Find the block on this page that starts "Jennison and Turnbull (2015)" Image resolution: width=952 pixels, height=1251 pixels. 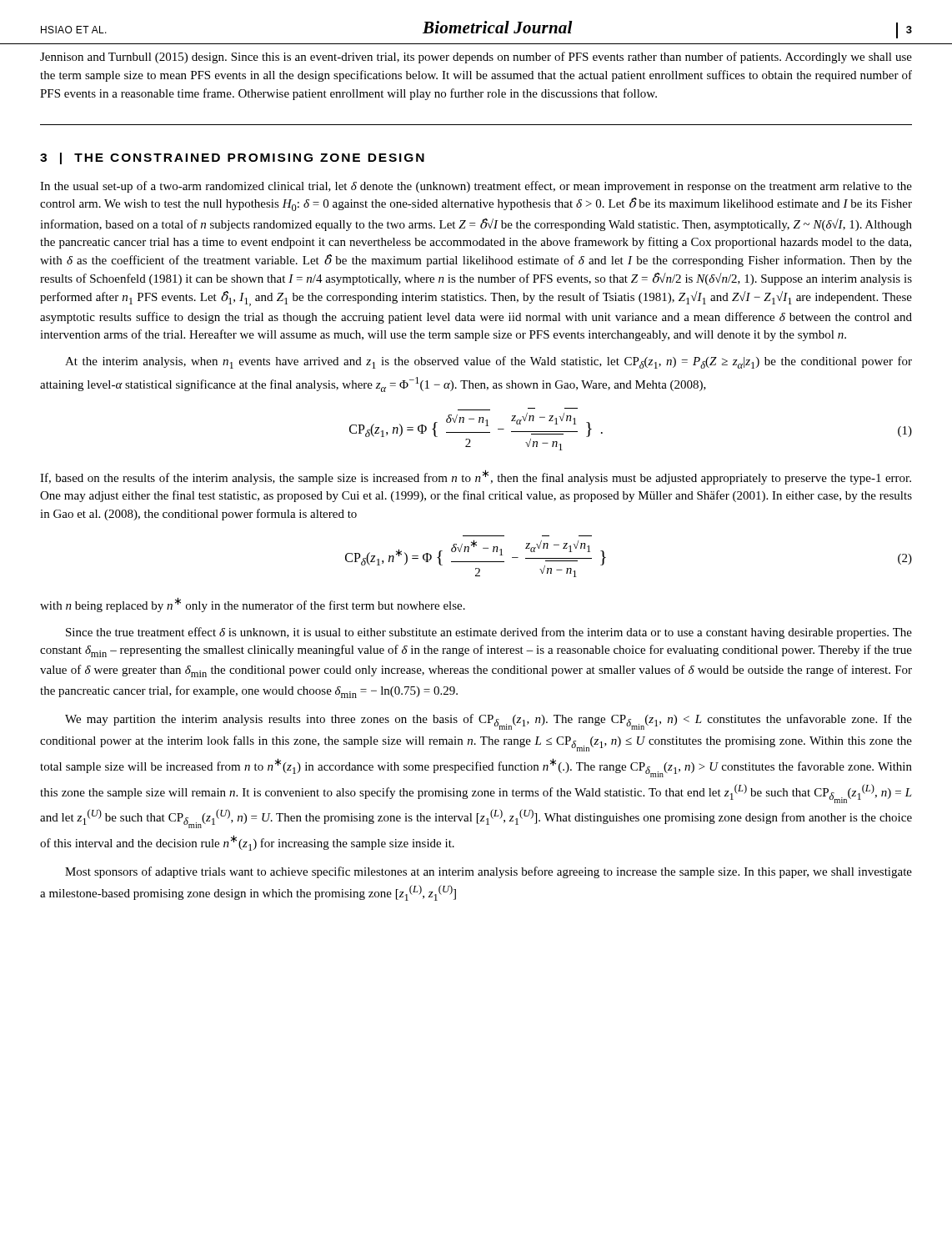click(x=476, y=75)
